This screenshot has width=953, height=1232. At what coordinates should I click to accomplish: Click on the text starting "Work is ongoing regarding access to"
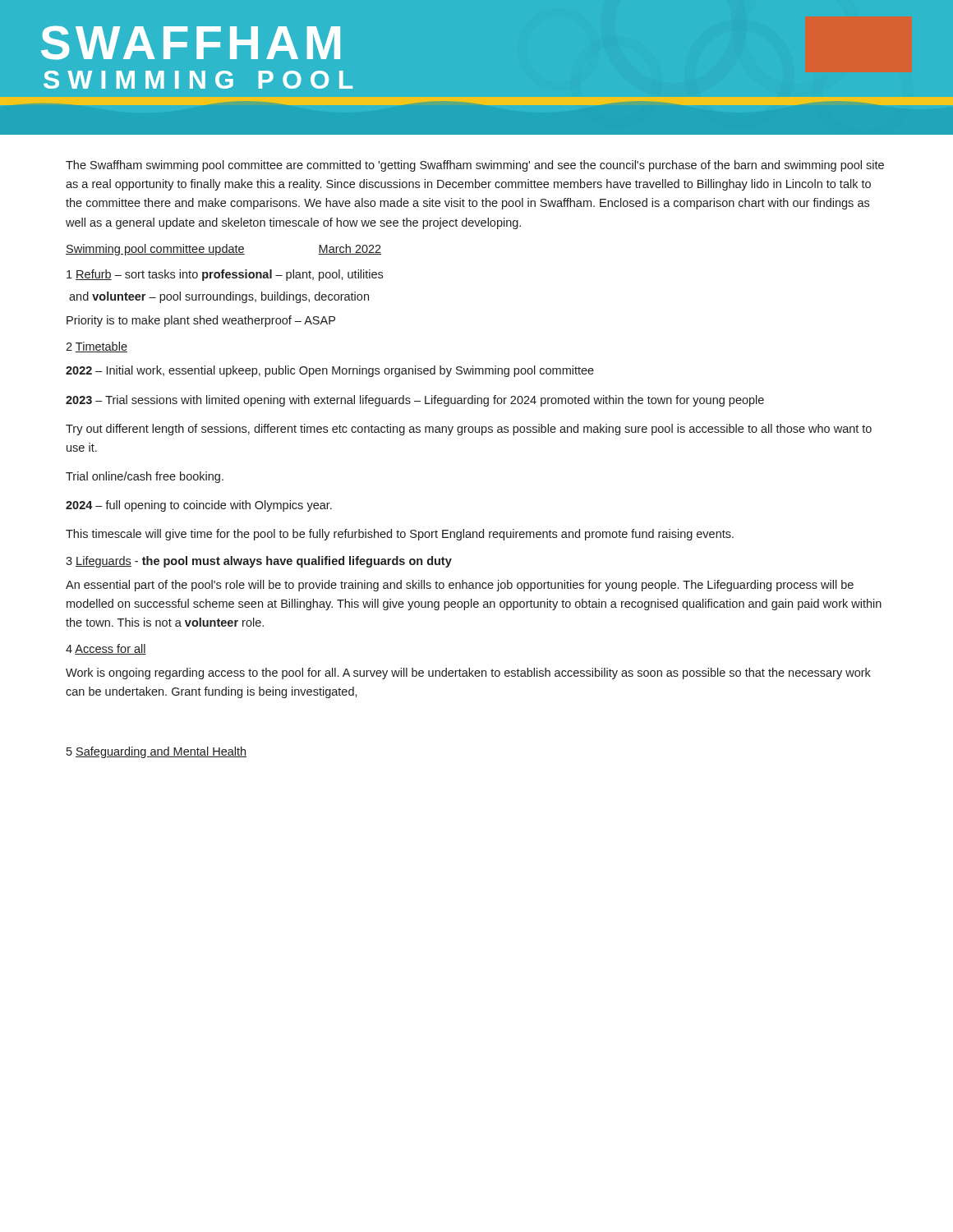(476, 683)
